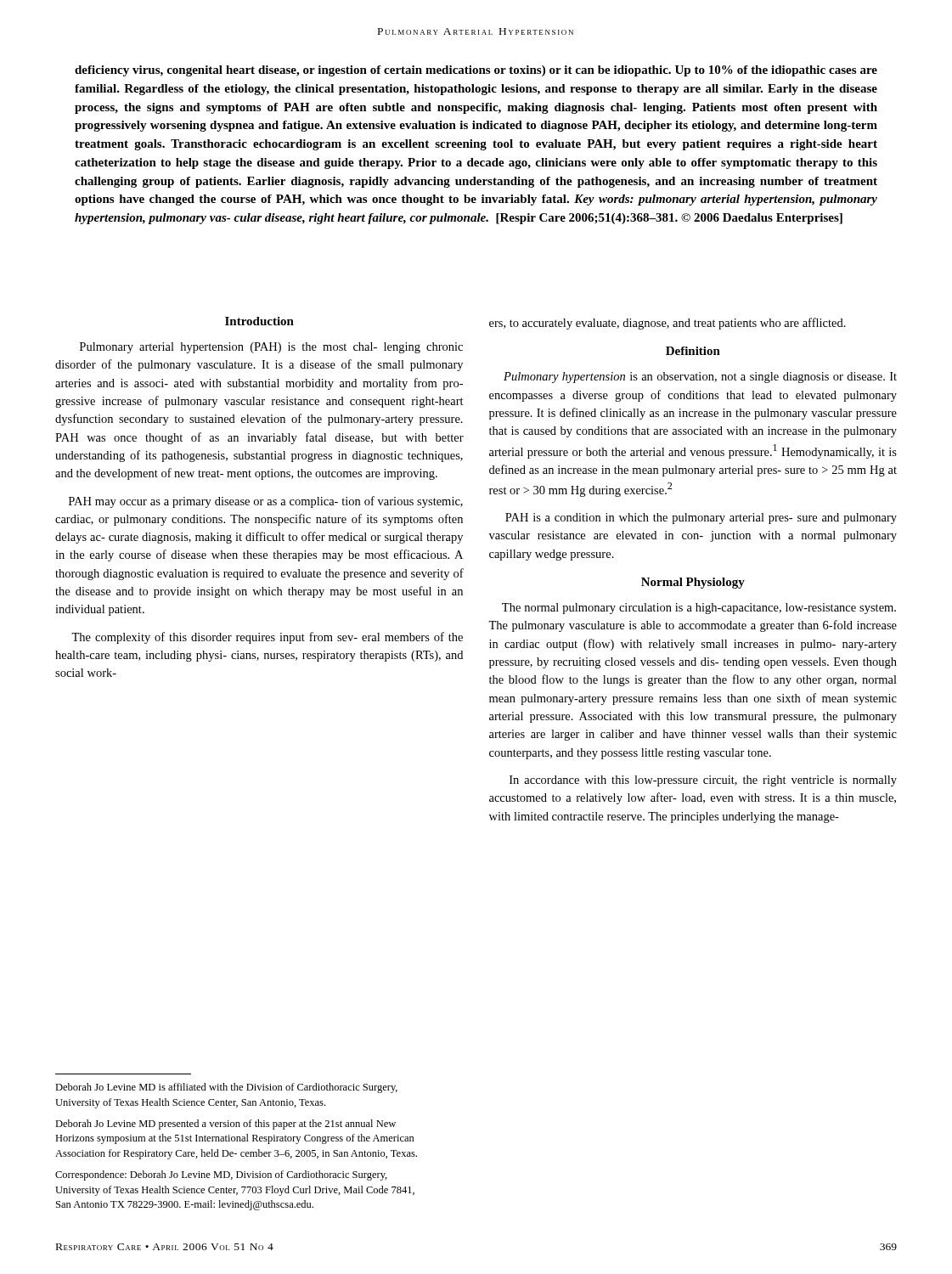Where is the passage that starts "The normal pulmonary circulation is a high-capacitance, low-resistance"?

click(693, 680)
